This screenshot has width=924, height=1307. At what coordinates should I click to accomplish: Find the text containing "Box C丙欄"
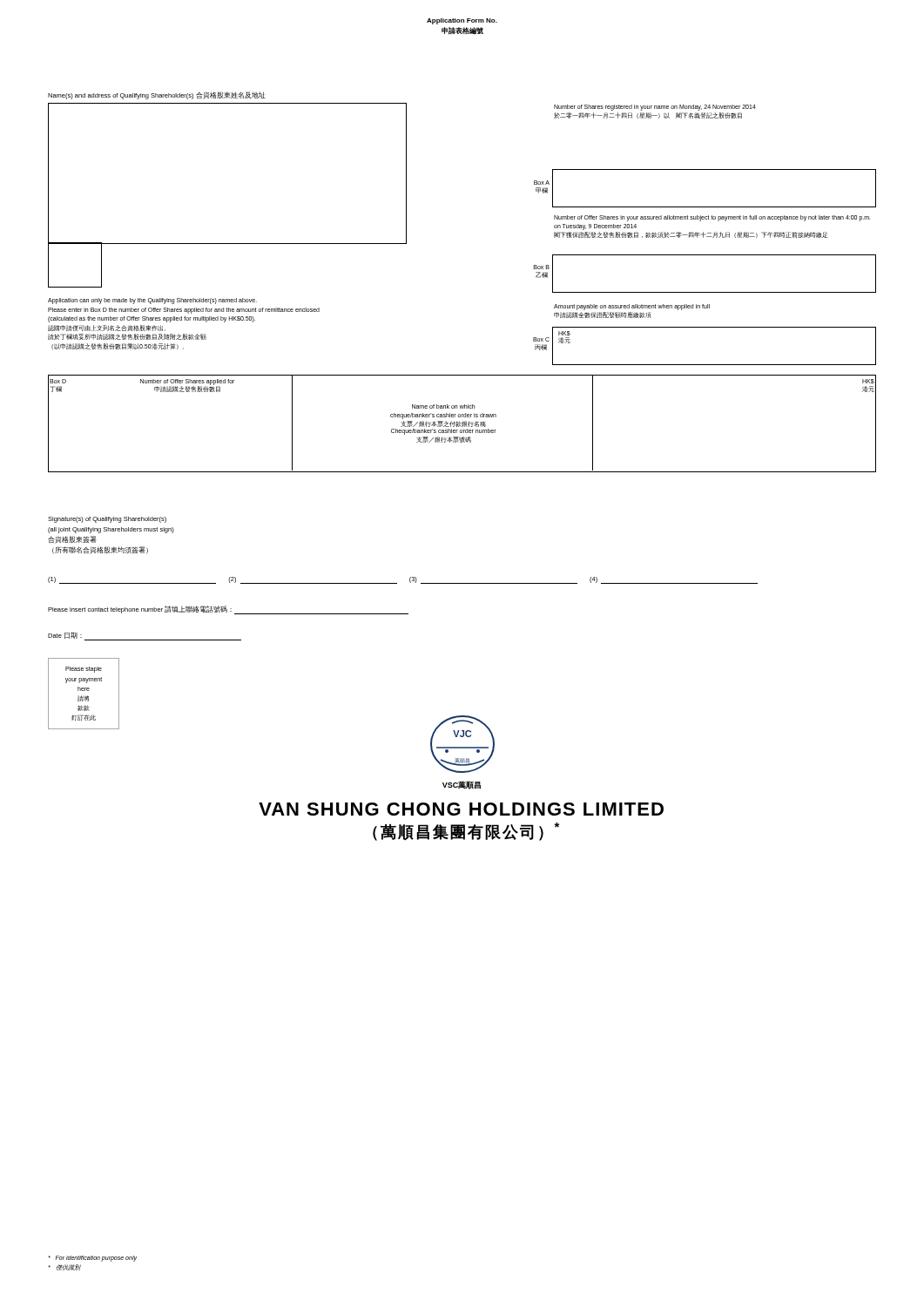point(541,343)
